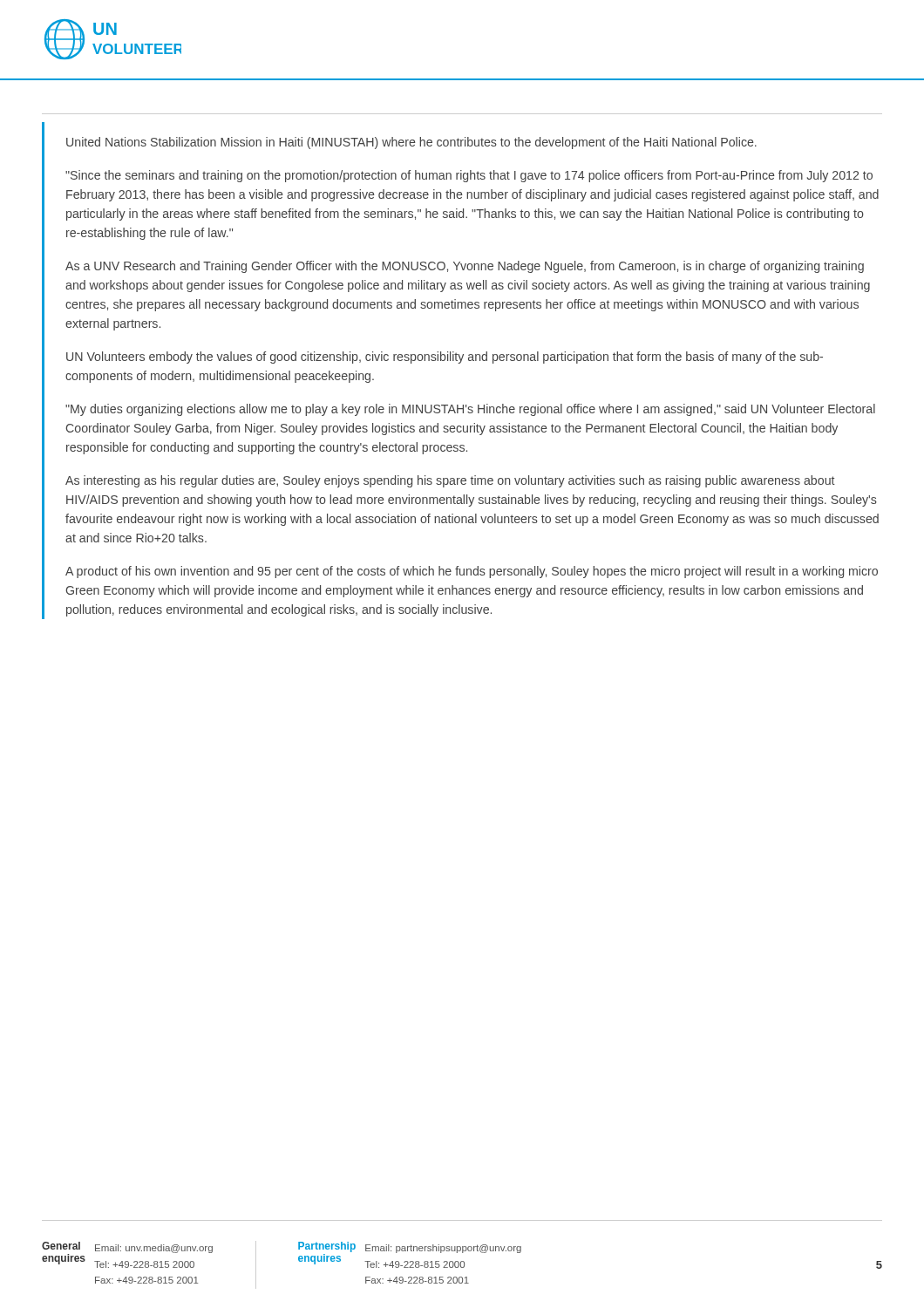
Task: Find the block starting ""My duties organizing elections allow"
Action: click(470, 428)
